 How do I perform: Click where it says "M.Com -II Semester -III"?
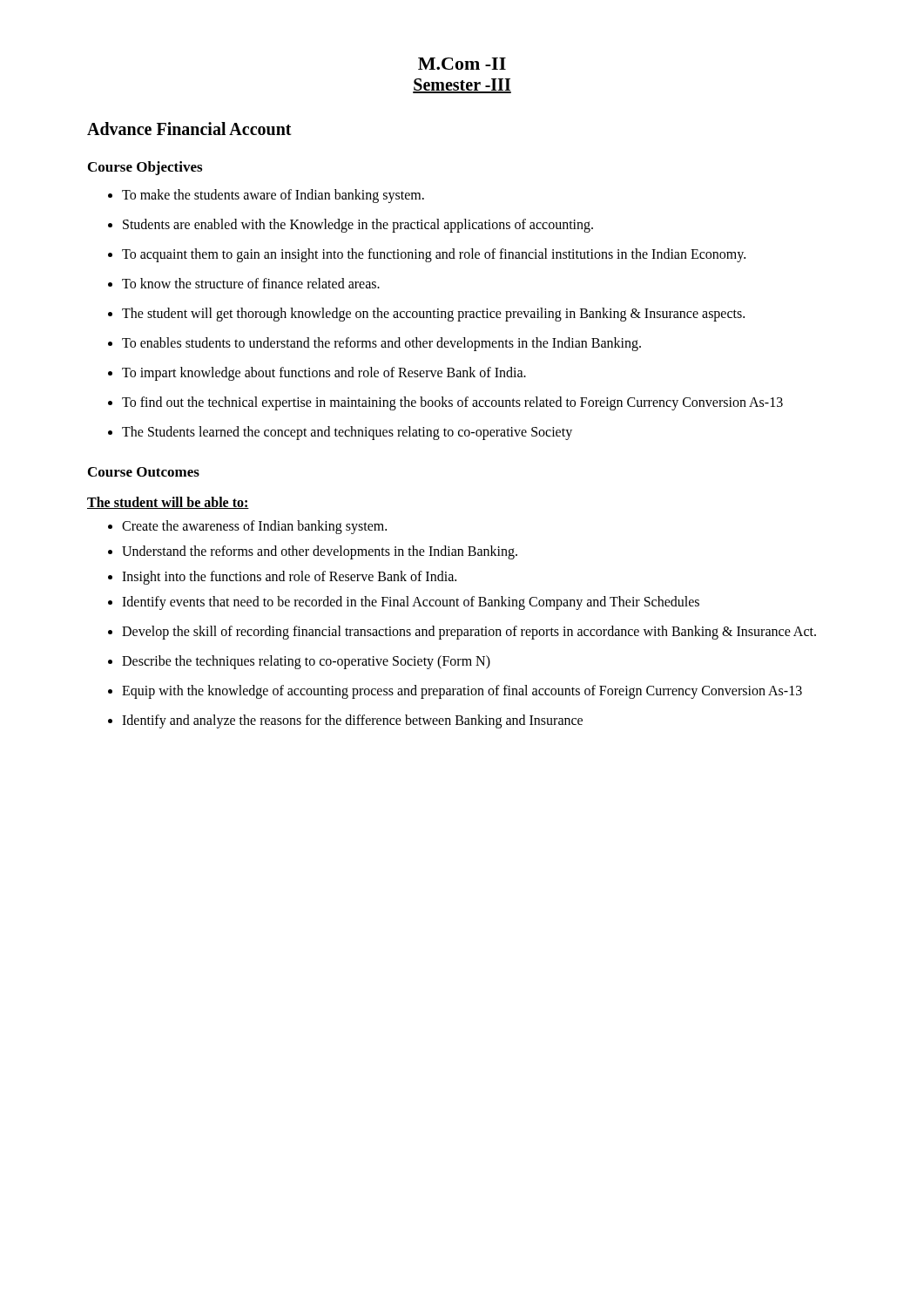click(x=462, y=74)
